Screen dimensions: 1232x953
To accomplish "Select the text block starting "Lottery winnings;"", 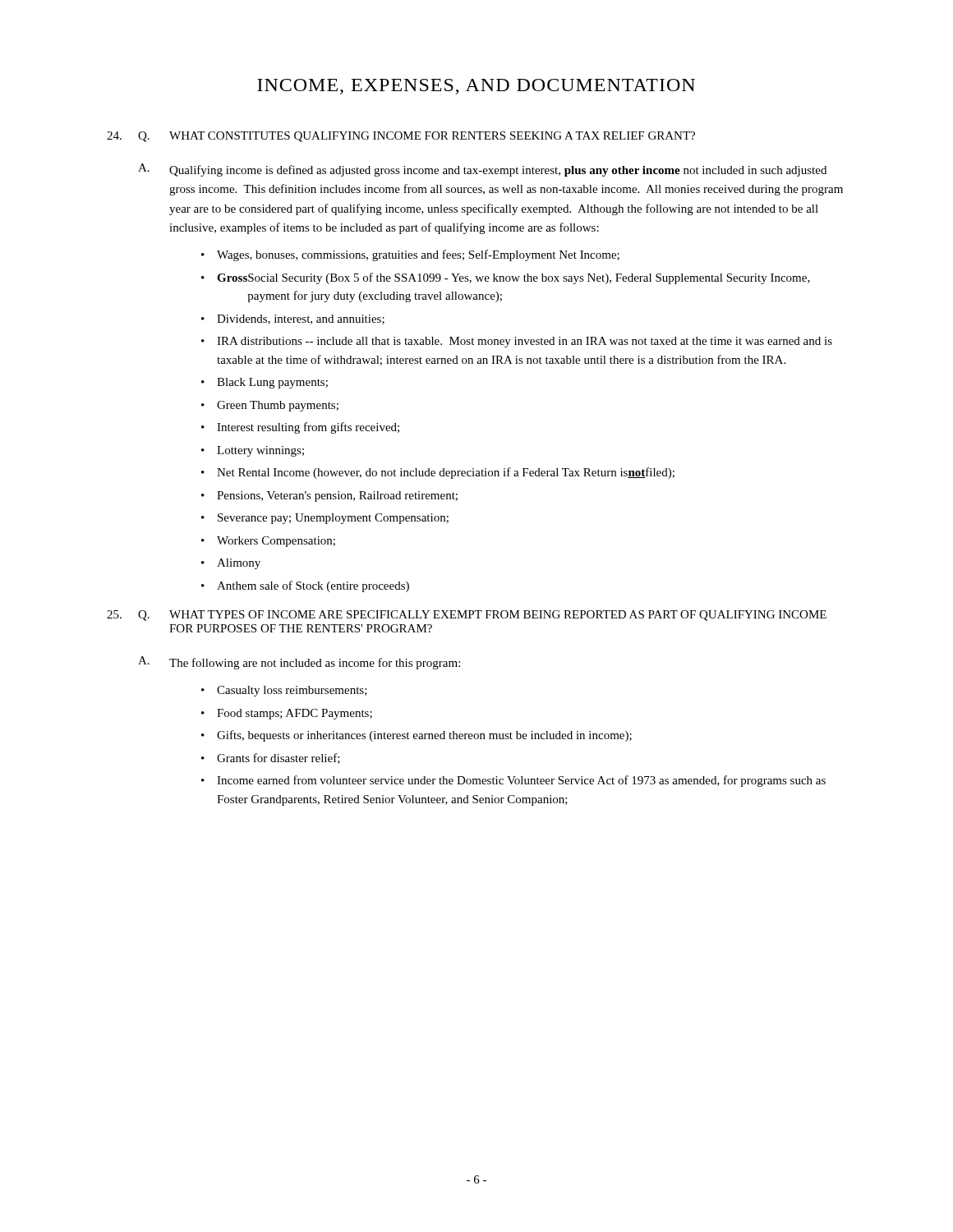I will click(x=261, y=450).
